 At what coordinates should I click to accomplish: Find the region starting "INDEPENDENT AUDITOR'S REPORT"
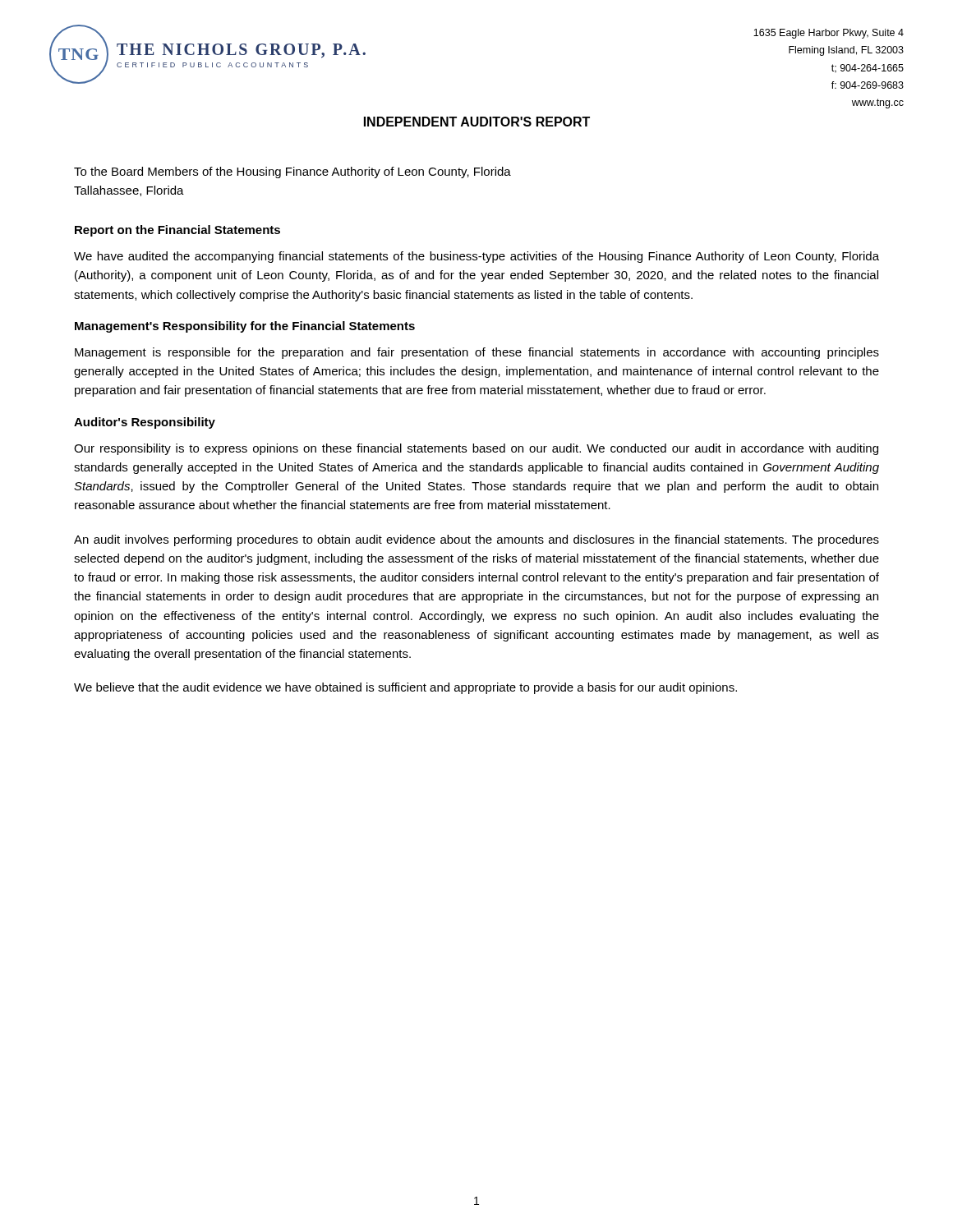tap(476, 122)
